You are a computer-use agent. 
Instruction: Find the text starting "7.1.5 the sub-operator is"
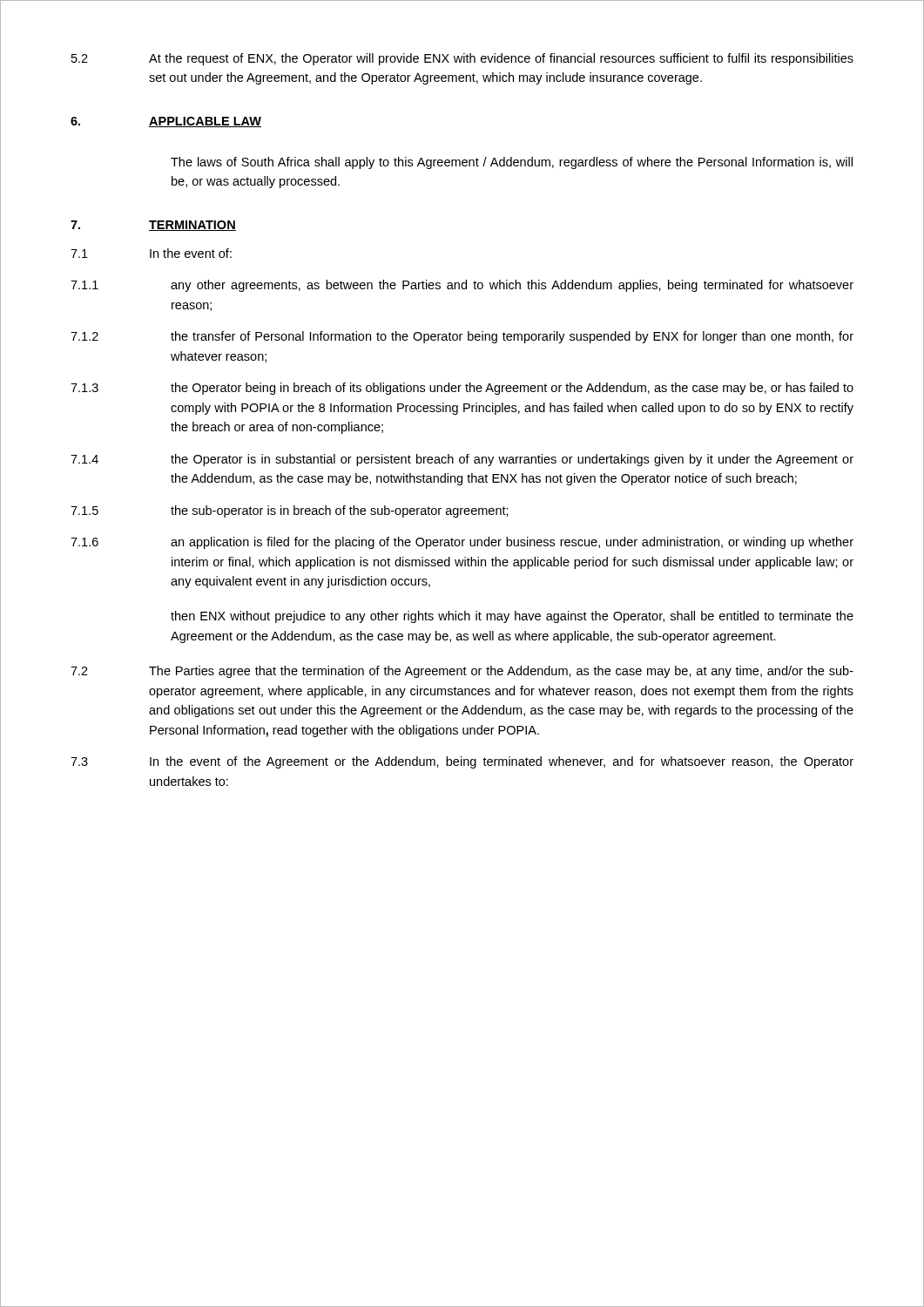[462, 510]
